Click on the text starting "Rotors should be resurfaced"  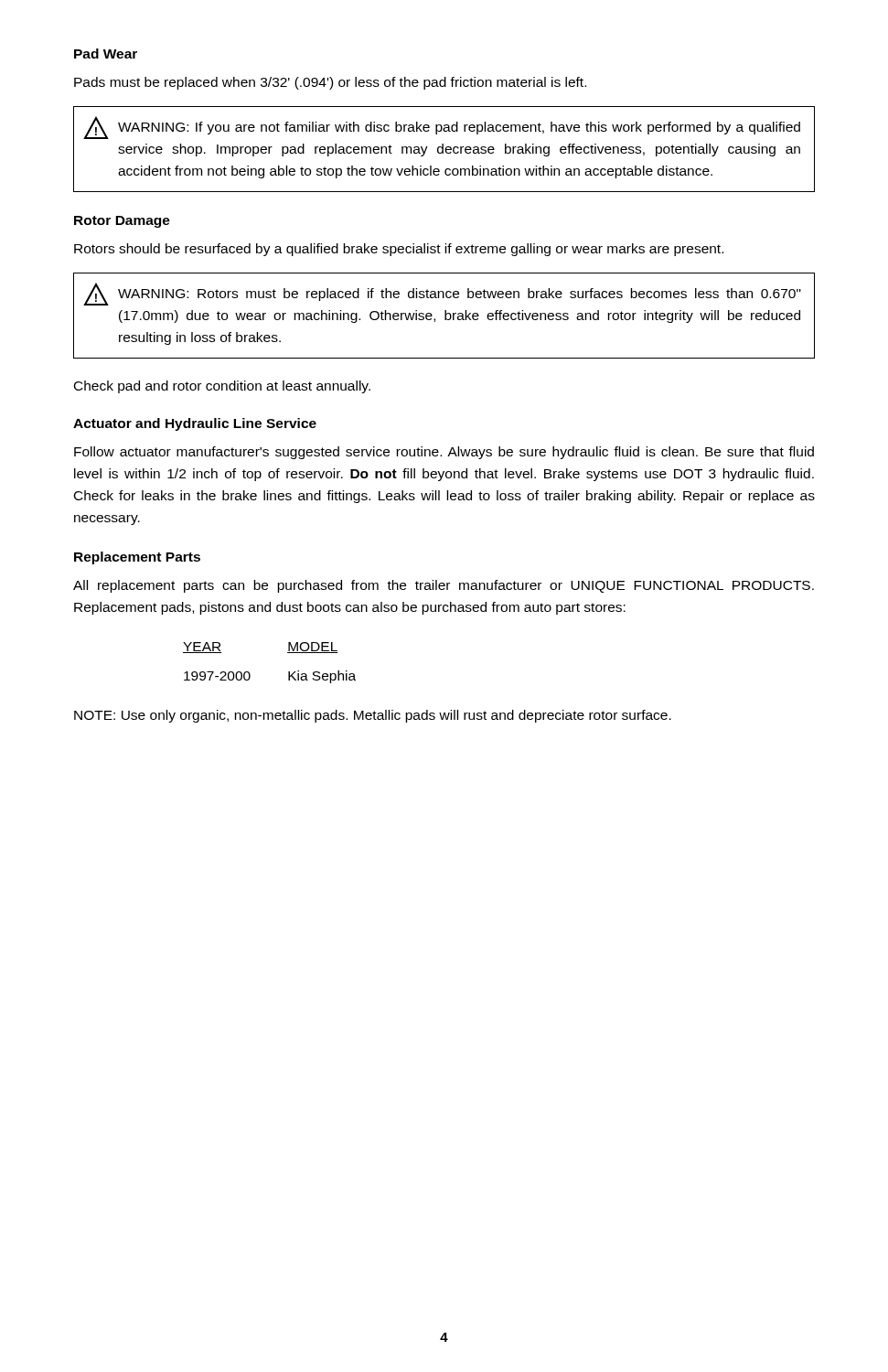399,248
